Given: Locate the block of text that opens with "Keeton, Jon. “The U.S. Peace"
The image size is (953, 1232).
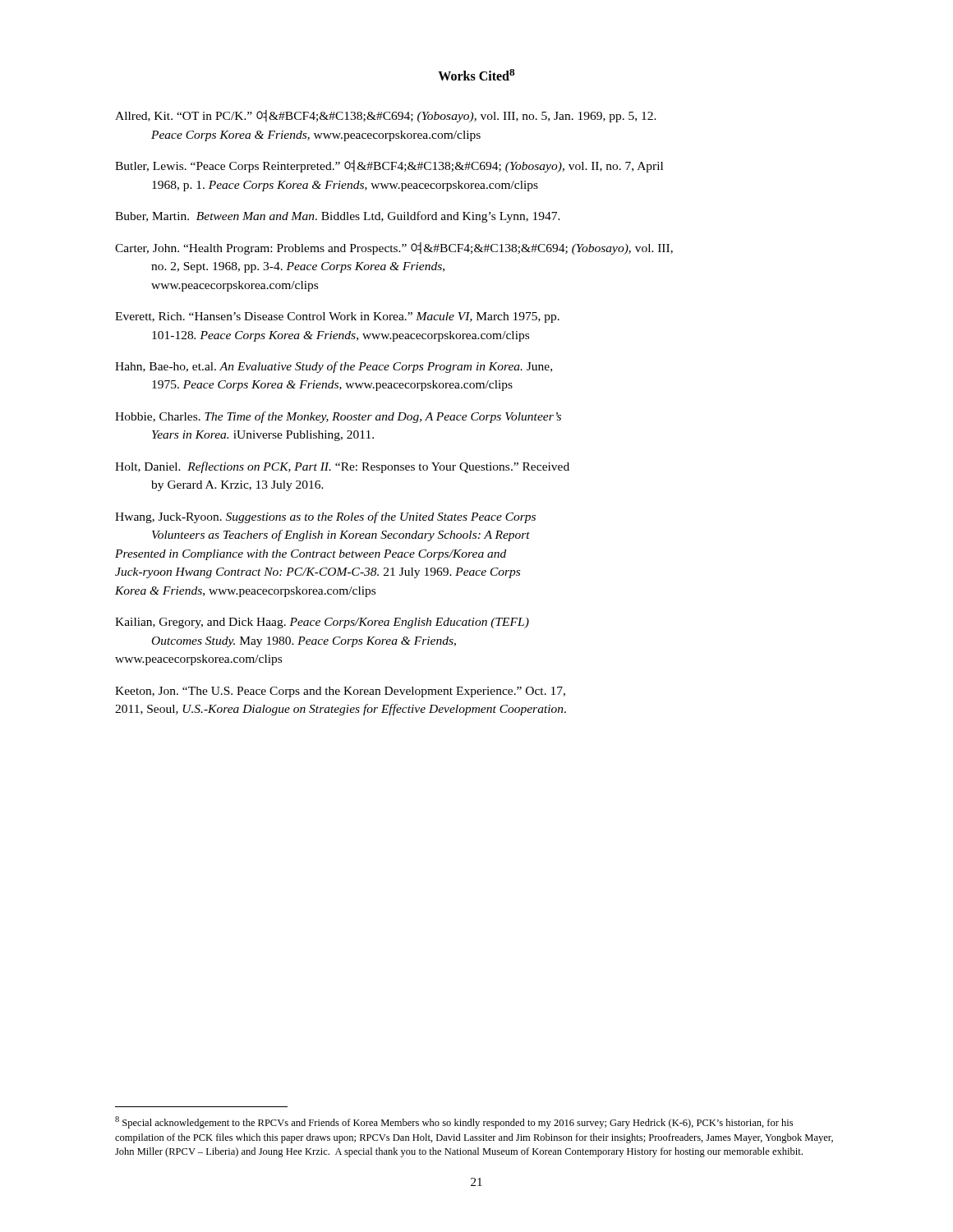Looking at the screenshot, I should pyautogui.click(x=341, y=699).
